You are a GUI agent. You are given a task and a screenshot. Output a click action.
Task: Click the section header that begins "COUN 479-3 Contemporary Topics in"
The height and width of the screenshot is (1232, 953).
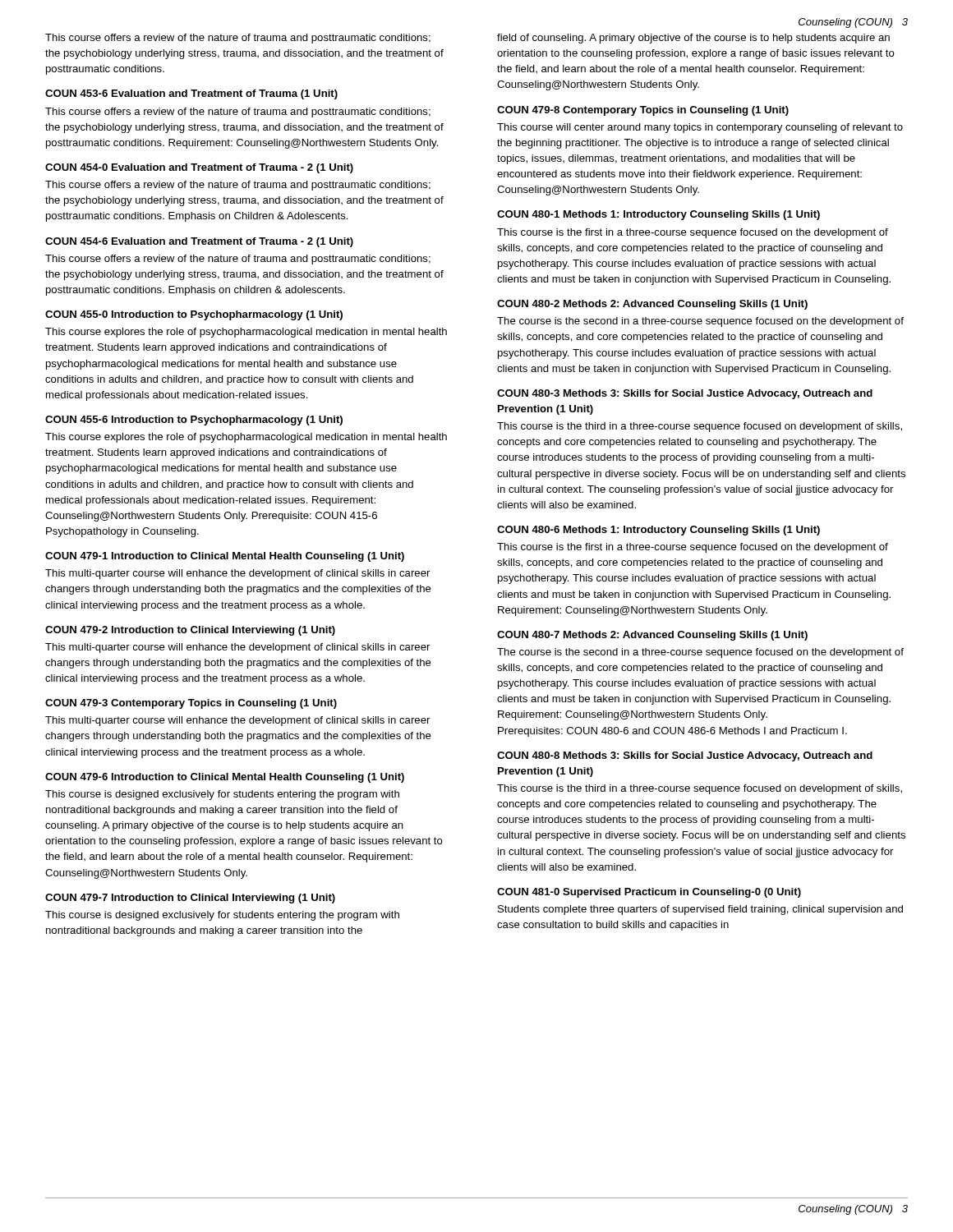coord(246,727)
